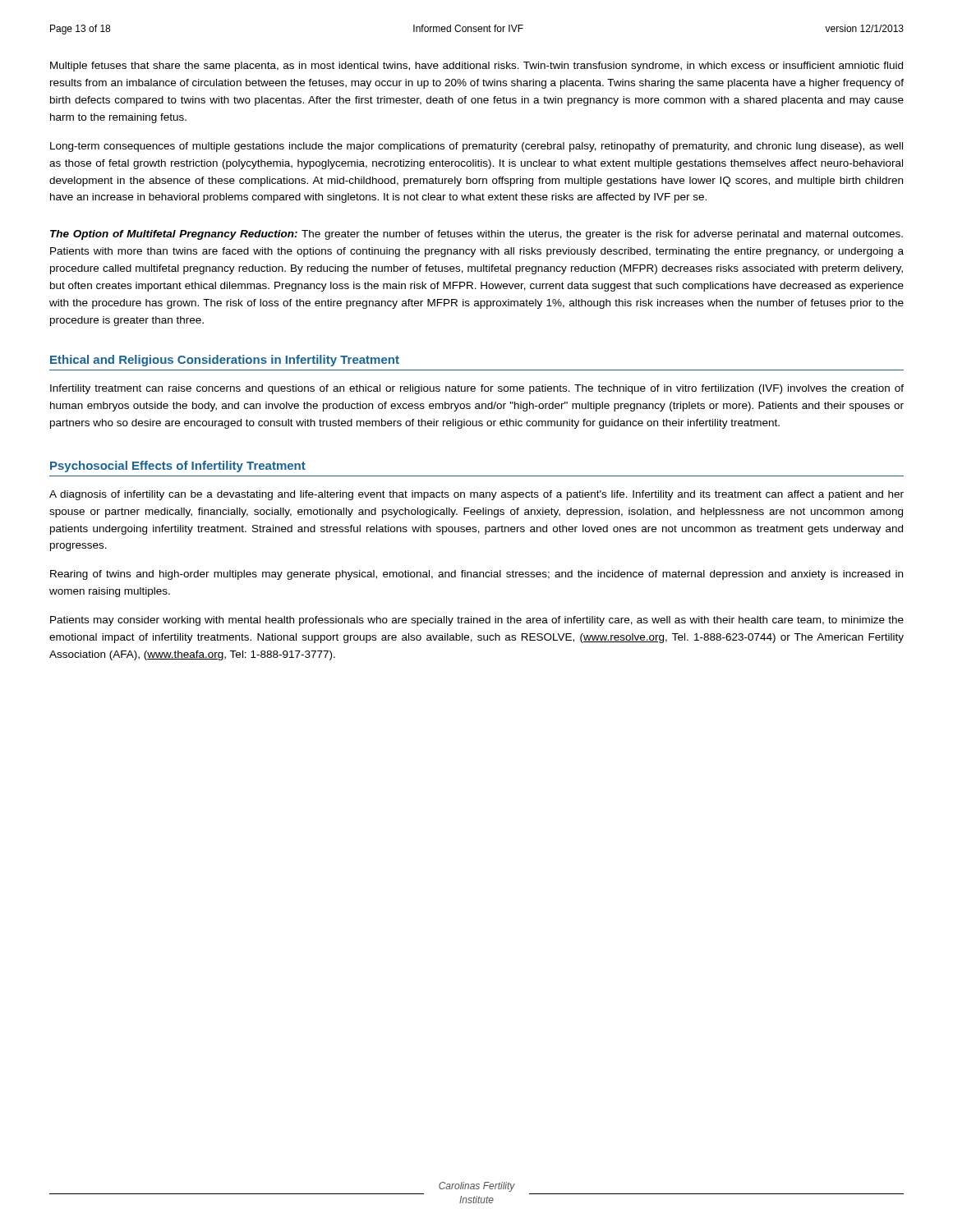953x1232 pixels.
Task: Select the text block containing "The Option of Multifetal Pregnancy"
Action: 476,277
